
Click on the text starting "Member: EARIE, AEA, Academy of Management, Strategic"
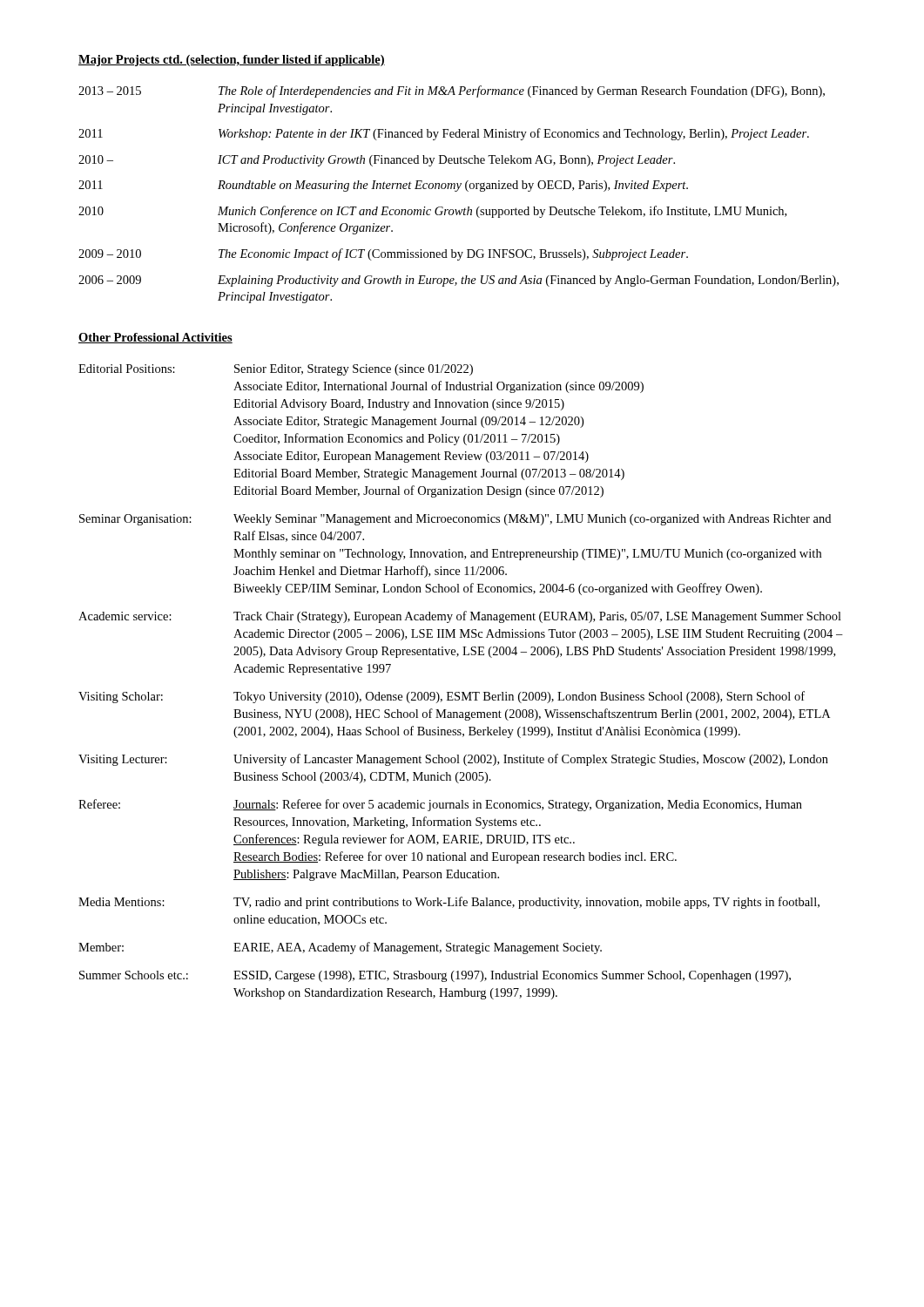(462, 949)
